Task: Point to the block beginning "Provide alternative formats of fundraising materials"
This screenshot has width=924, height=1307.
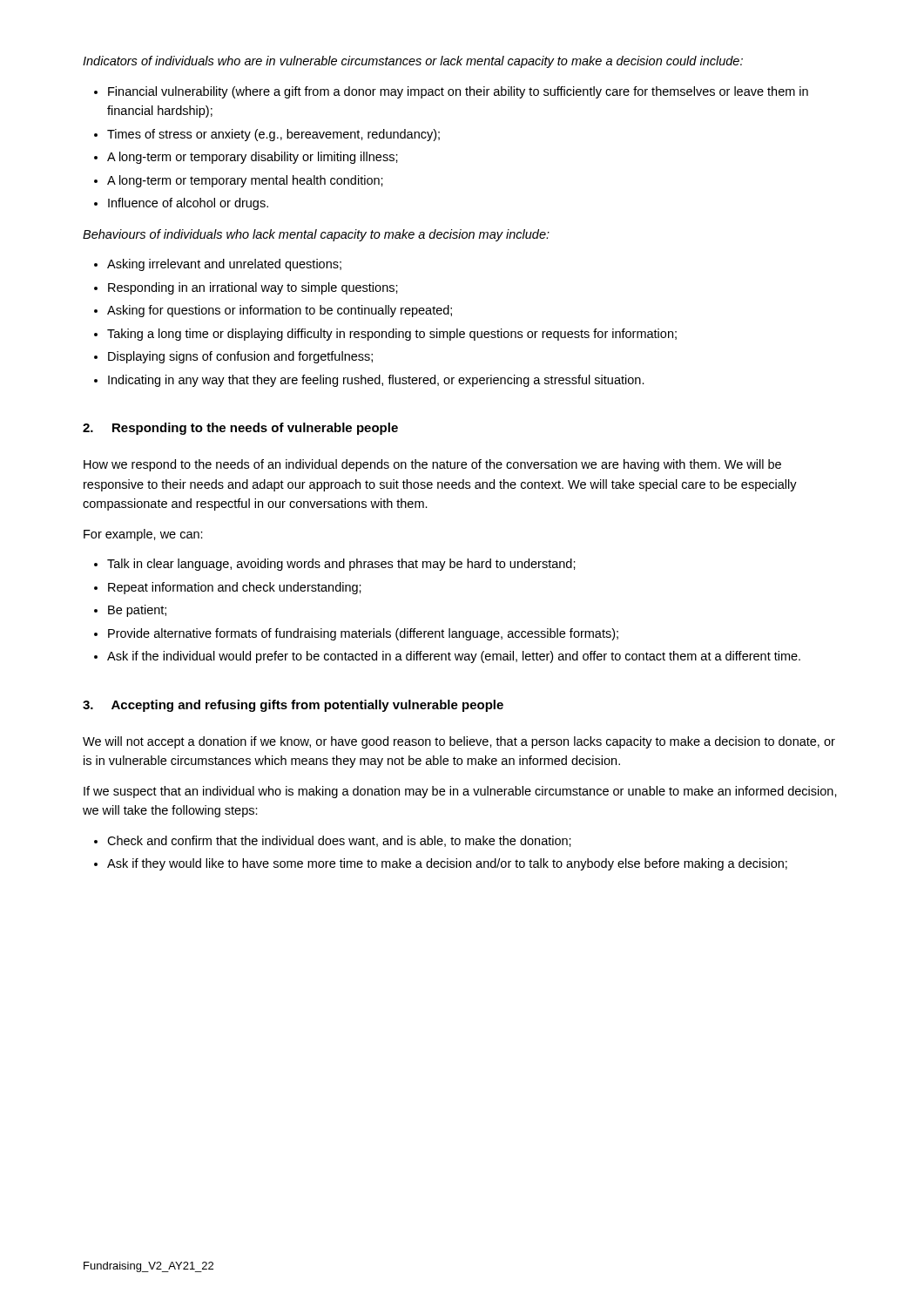Action: [x=474, y=633]
